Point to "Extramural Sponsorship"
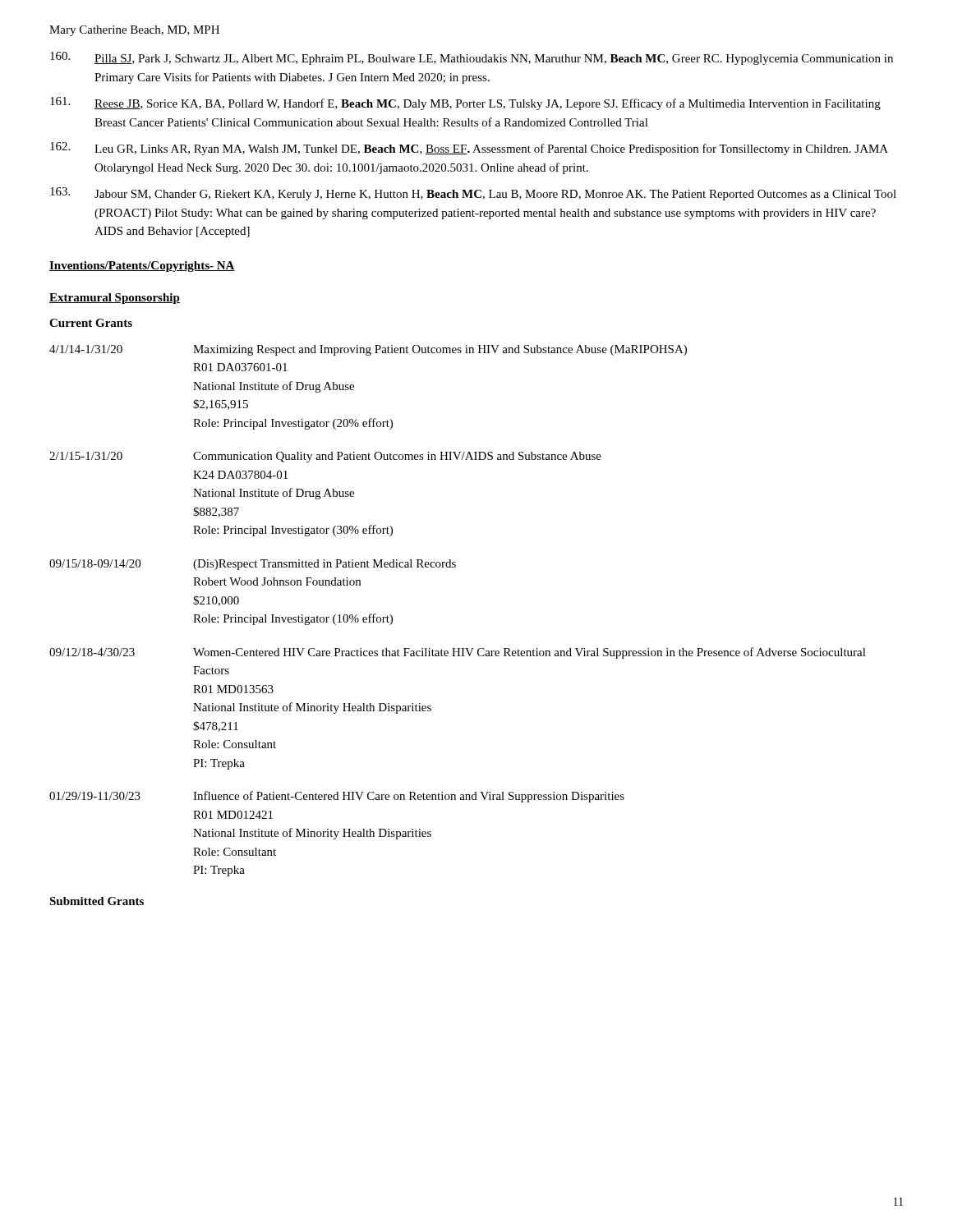 click(x=115, y=297)
